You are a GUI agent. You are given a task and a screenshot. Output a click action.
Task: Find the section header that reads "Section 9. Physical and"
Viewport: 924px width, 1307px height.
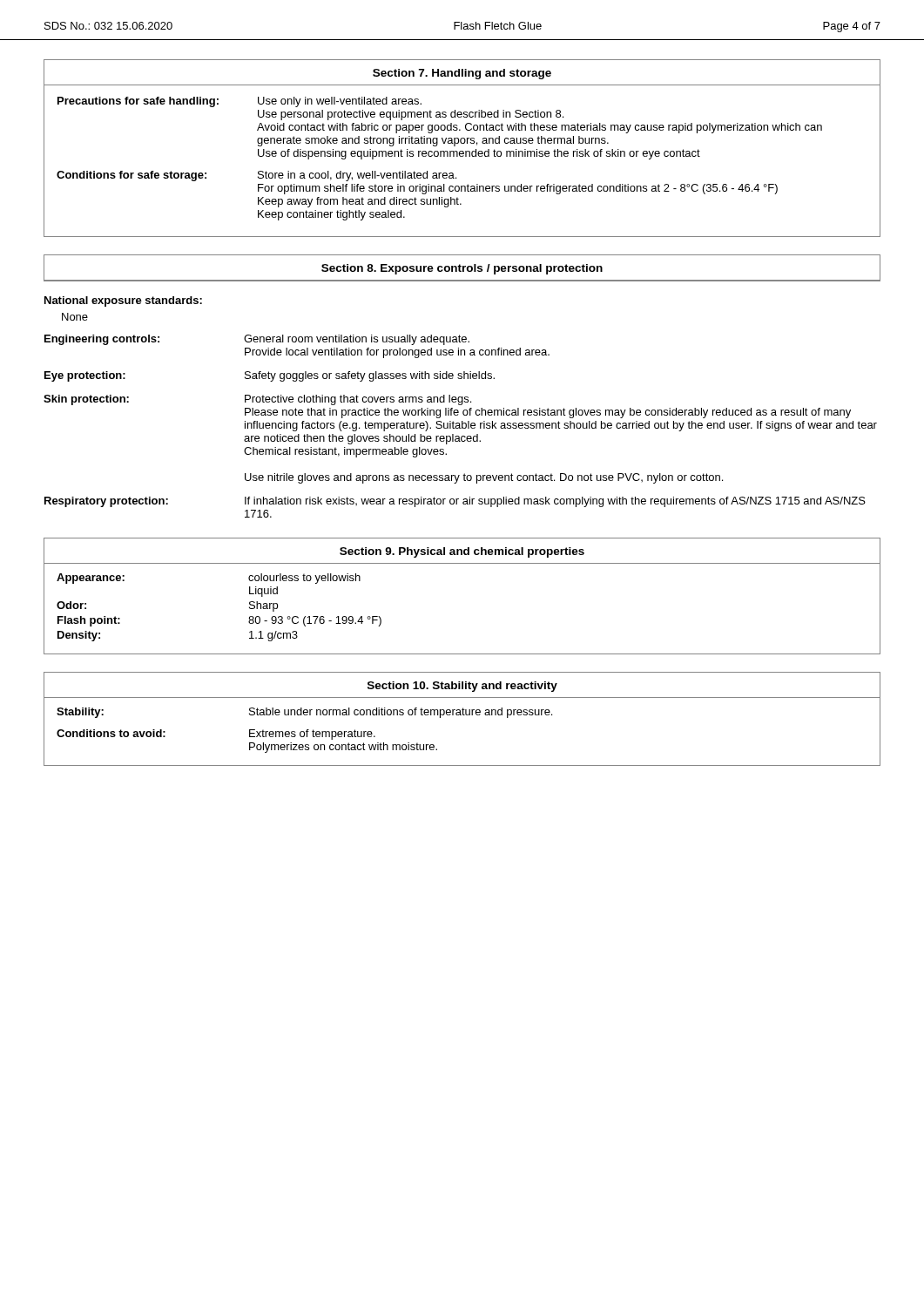[x=462, y=552]
